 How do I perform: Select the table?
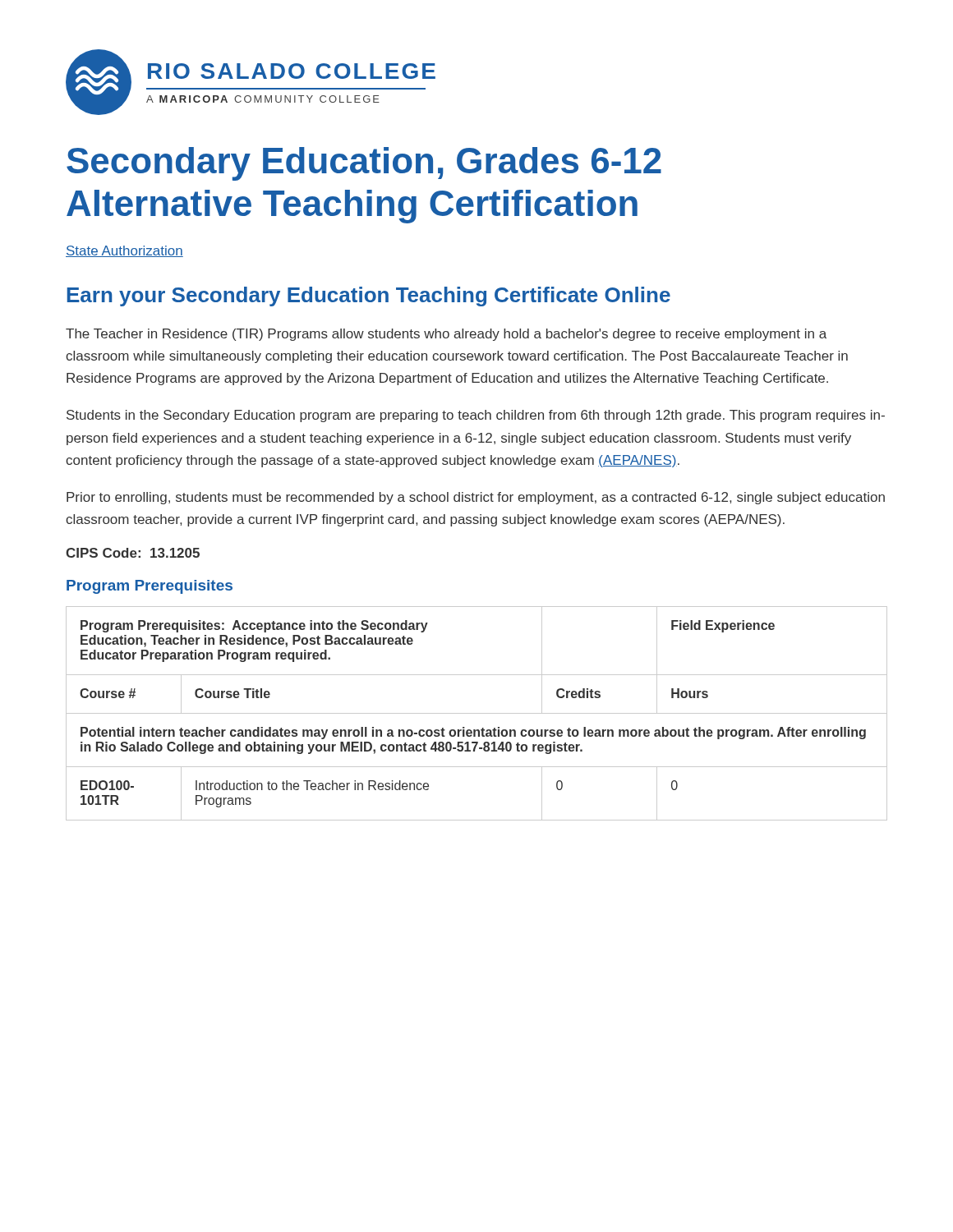(476, 714)
